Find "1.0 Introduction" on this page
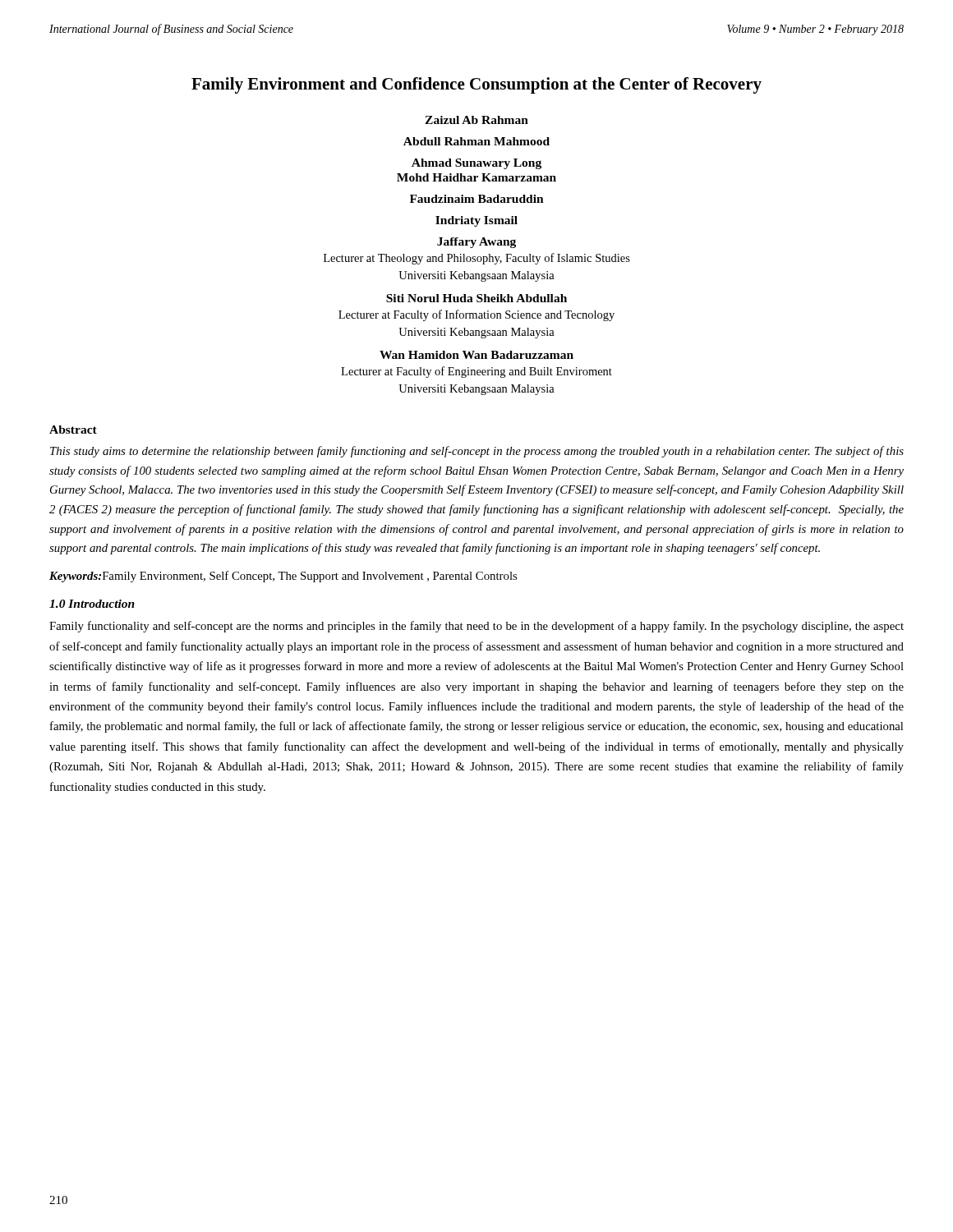953x1232 pixels. [92, 603]
